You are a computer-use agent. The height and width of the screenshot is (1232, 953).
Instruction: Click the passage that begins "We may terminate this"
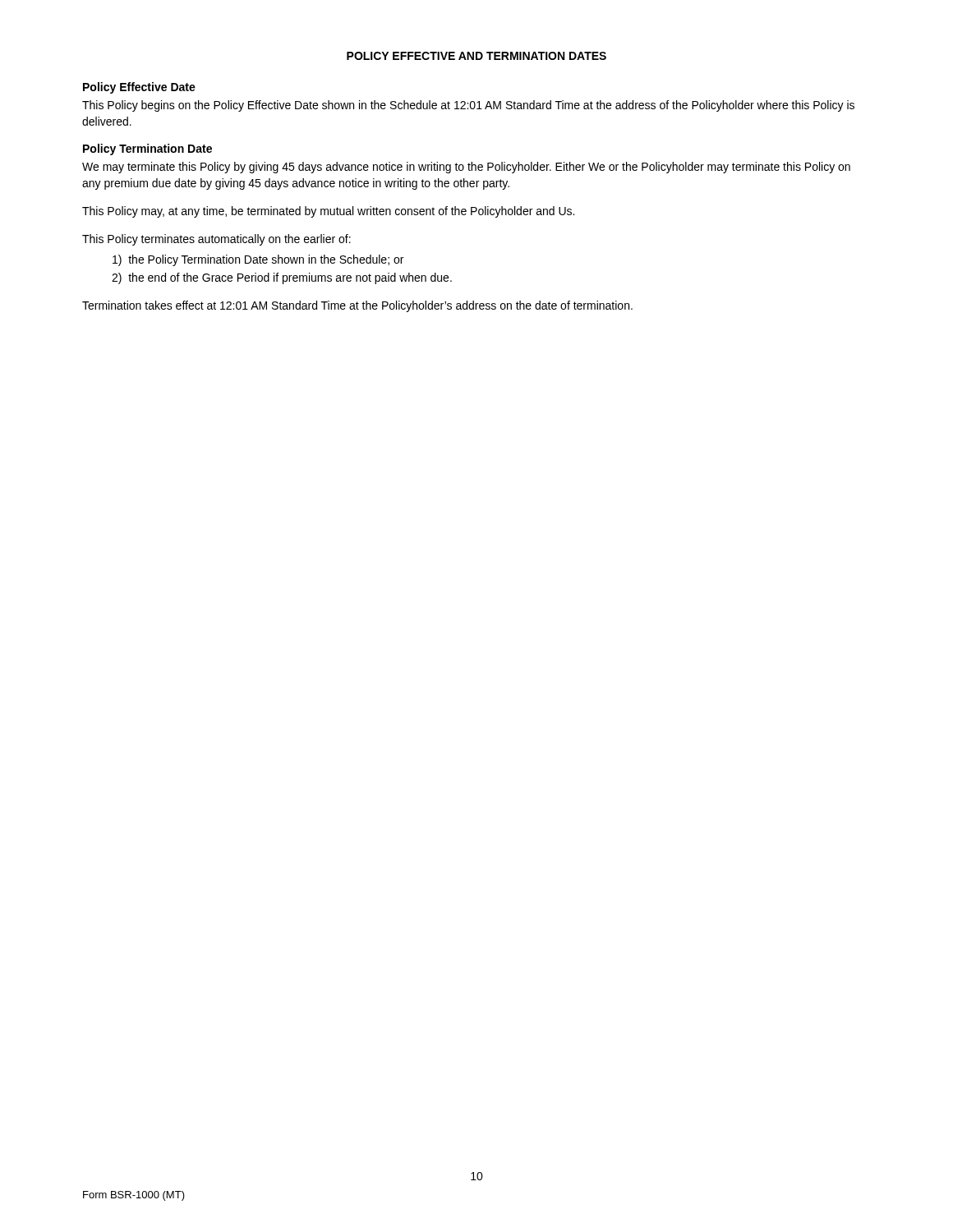click(466, 175)
